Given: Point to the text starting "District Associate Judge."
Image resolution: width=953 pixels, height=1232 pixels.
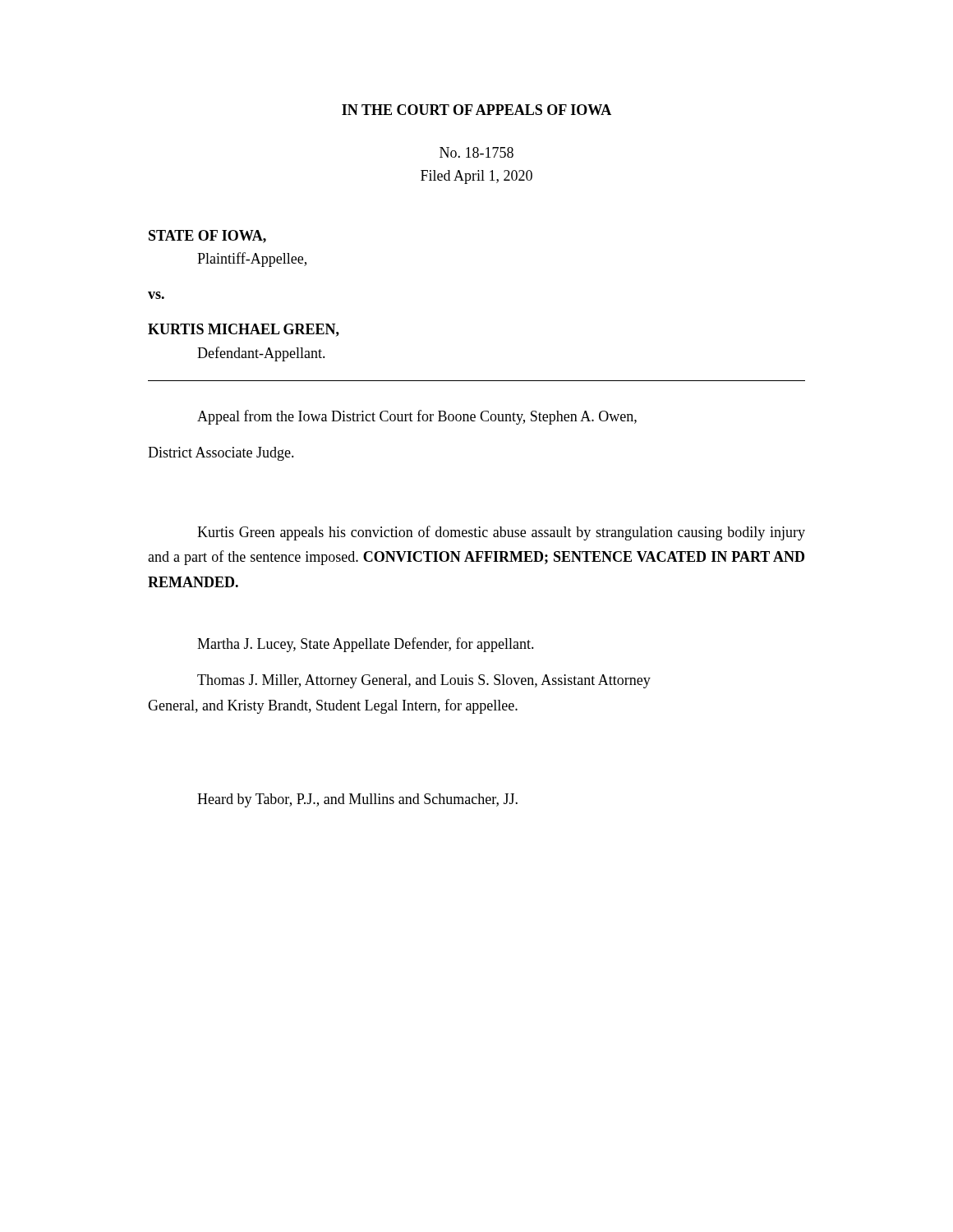Looking at the screenshot, I should tap(221, 453).
